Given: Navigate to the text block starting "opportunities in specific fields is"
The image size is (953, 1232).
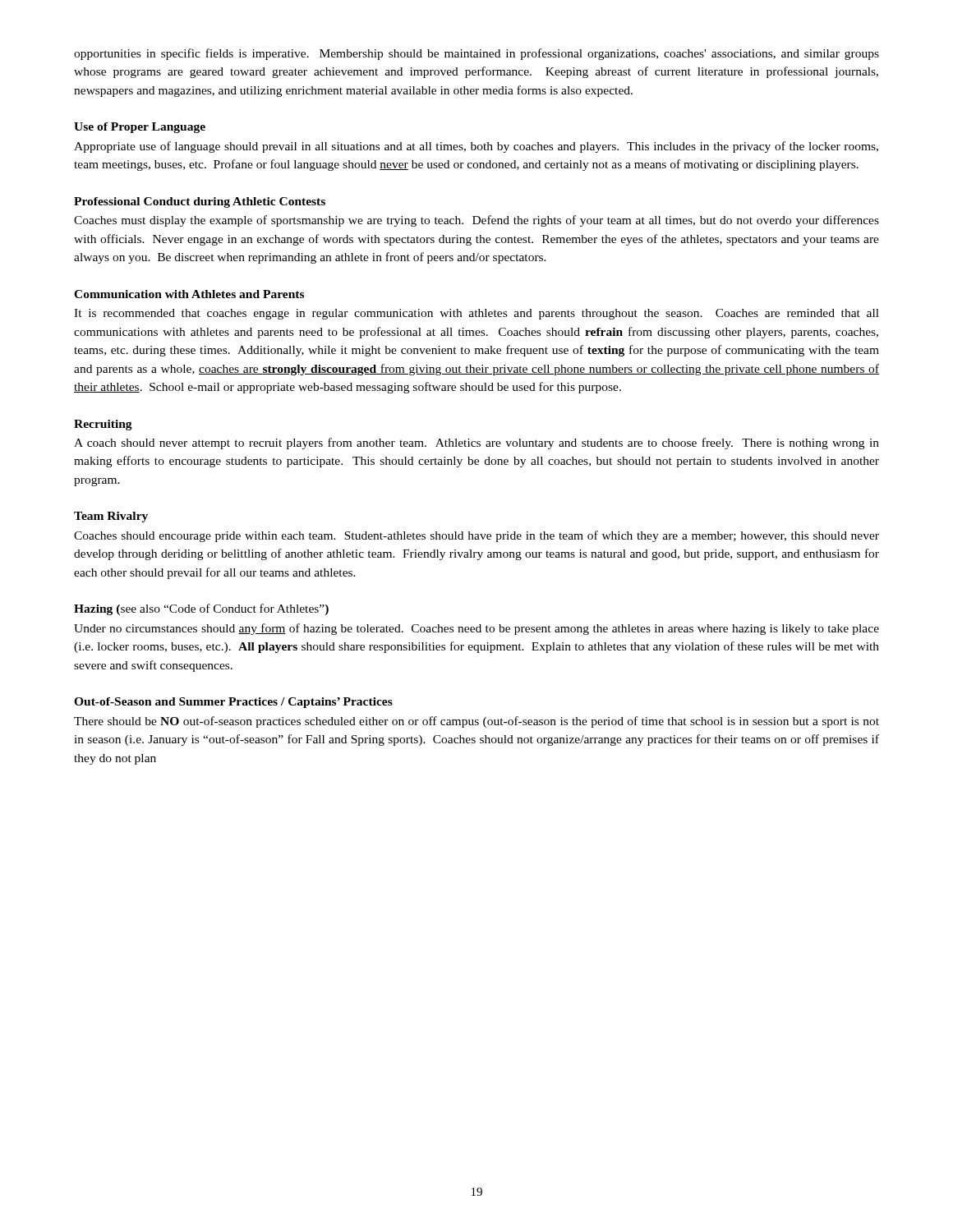Looking at the screenshot, I should [476, 72].
